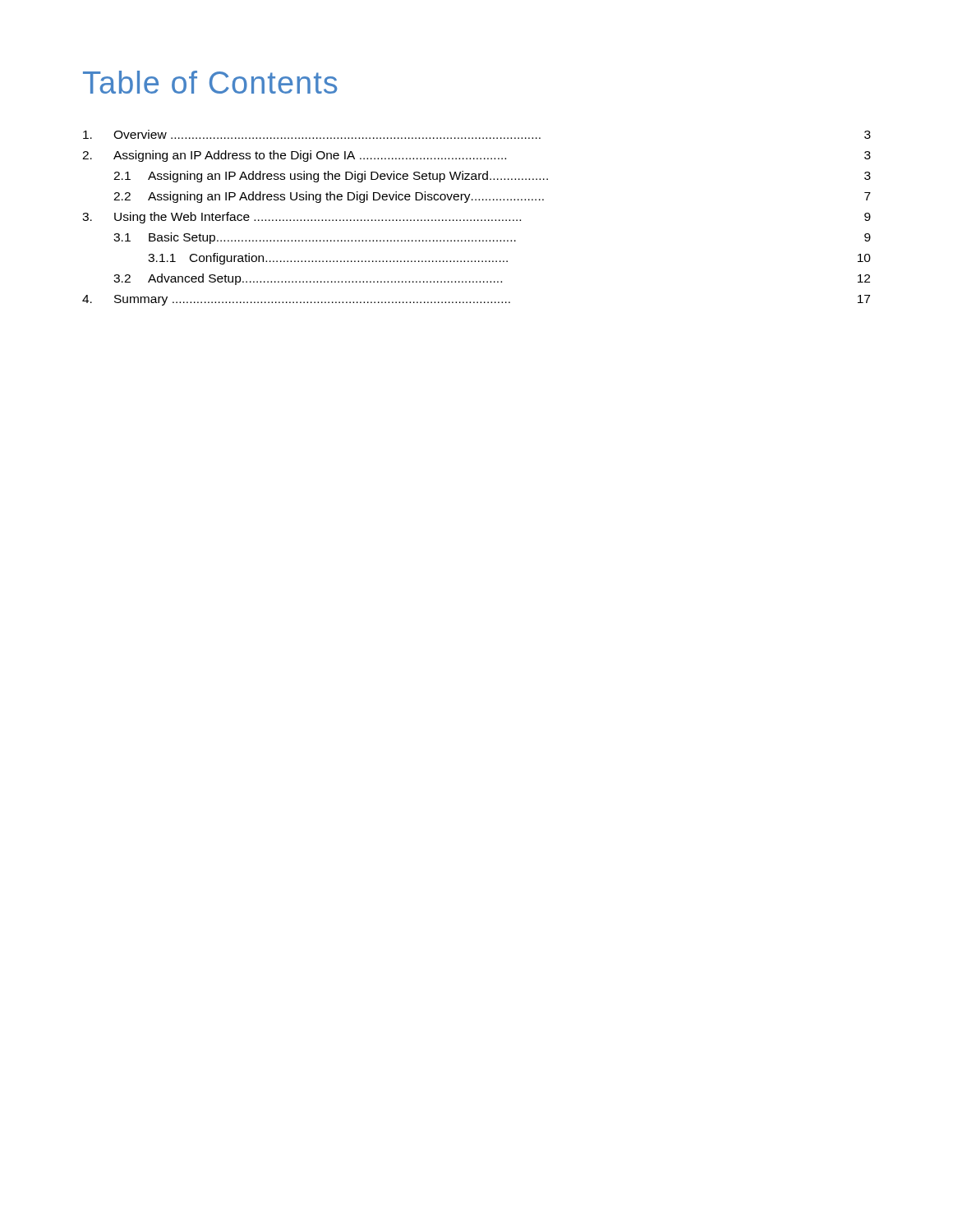Screen dimensions: 1232x953
Task: Where is the passage that starts "2.2 Assigning an IP Address"?
Action: point(492,196)
